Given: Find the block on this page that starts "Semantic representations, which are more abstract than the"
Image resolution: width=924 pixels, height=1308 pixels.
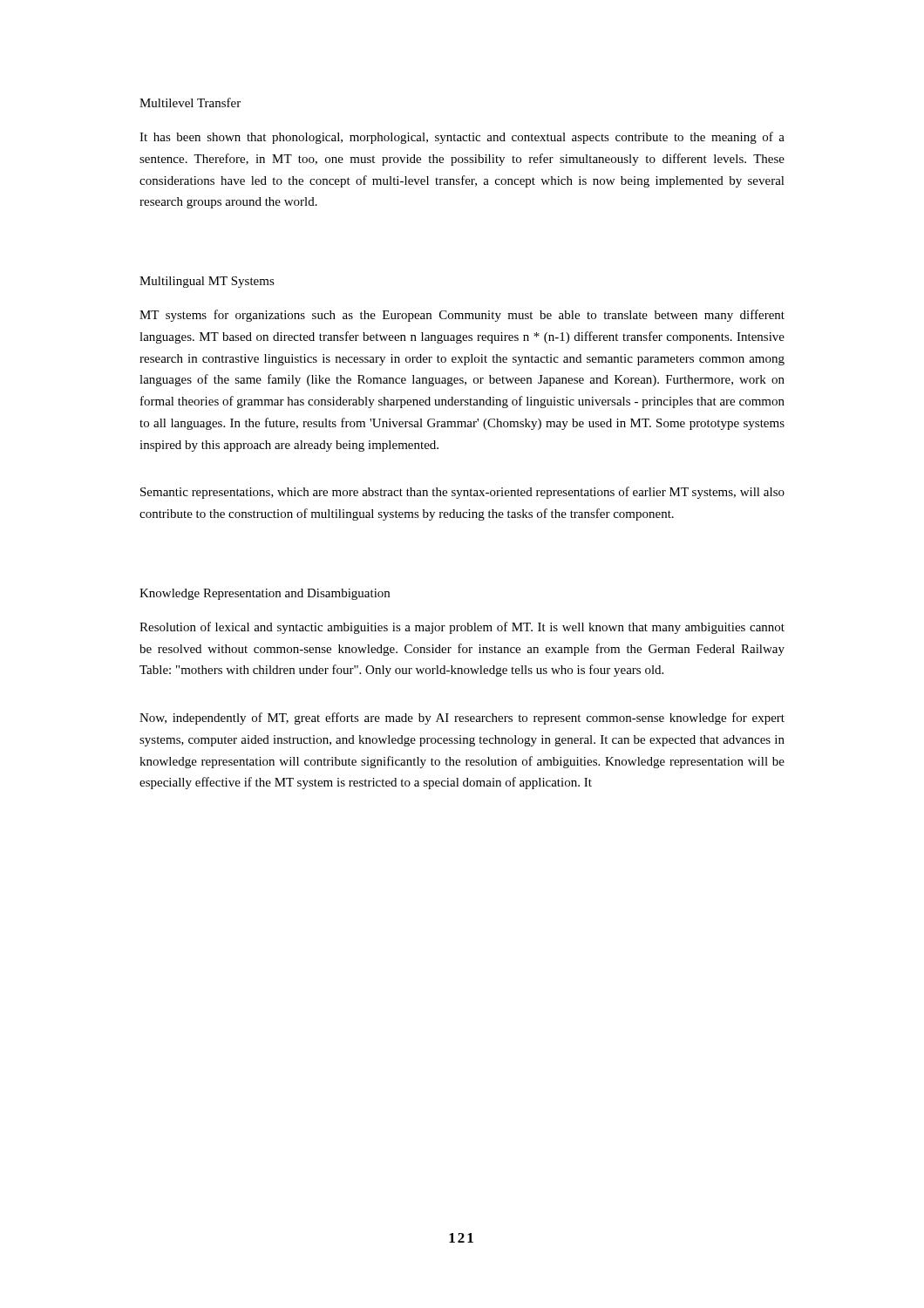Looking at the screenshot, I should (x=462, y=503).
